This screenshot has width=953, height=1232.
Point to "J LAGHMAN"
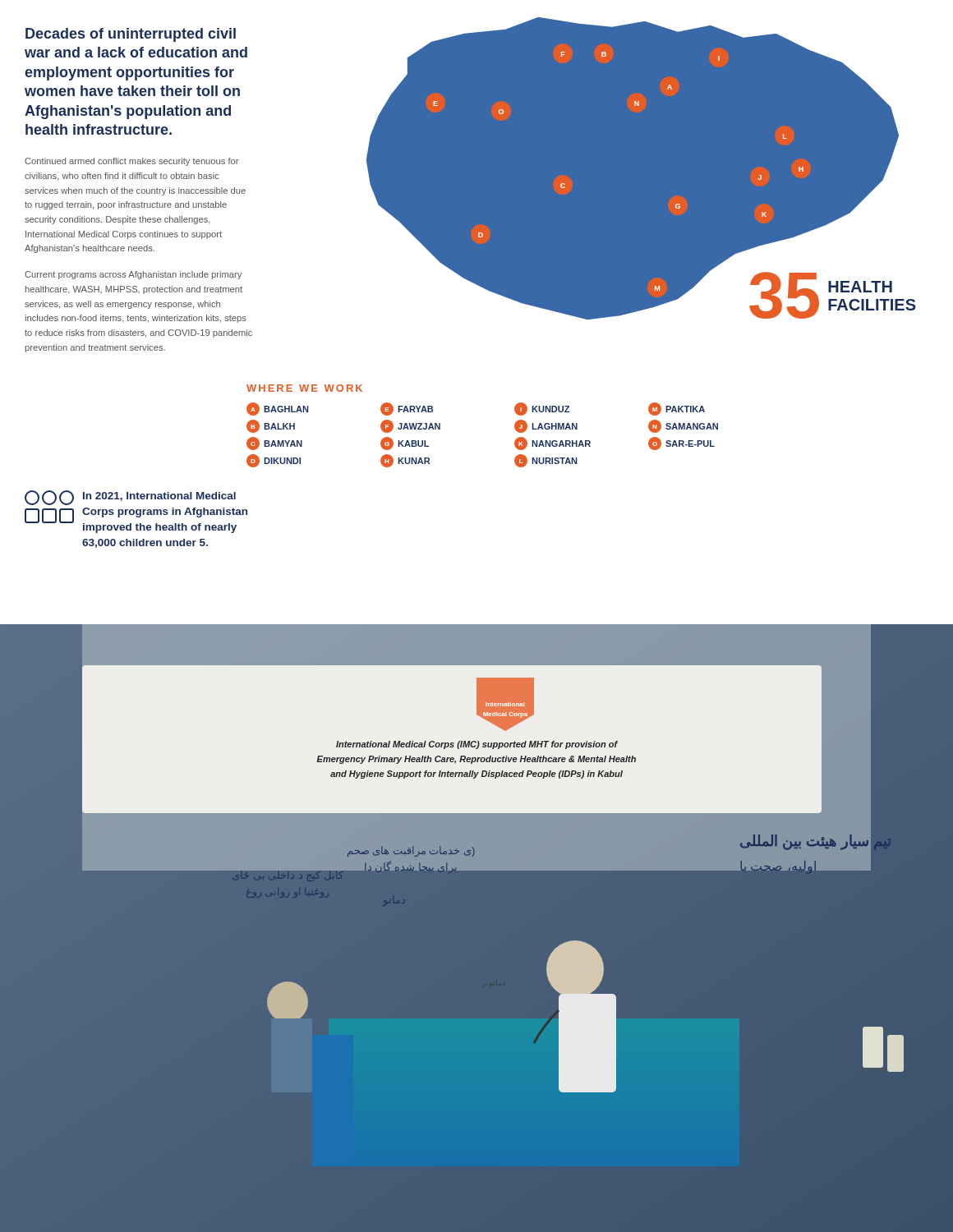pos(546,426)
